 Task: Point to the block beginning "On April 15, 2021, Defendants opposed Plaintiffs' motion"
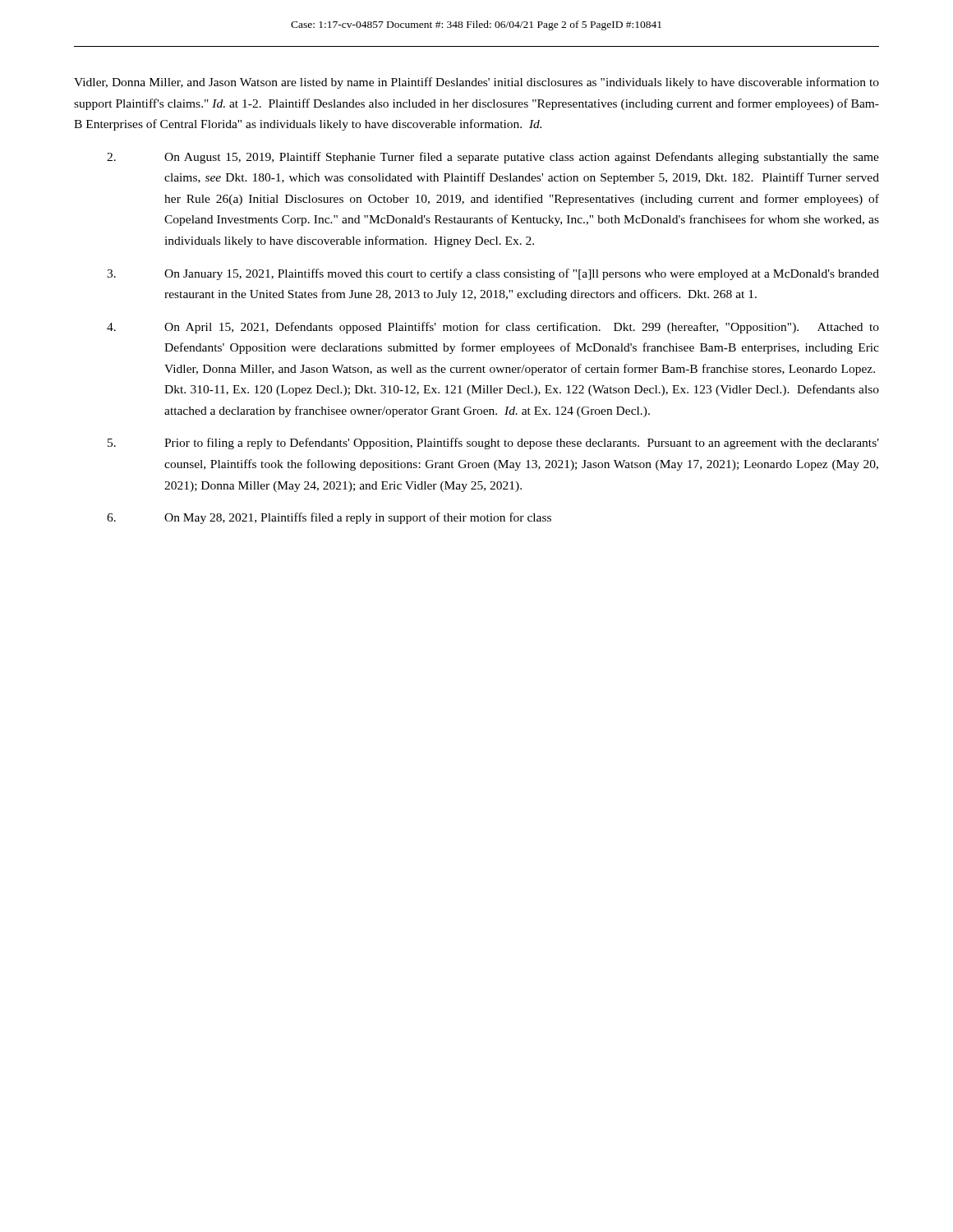click(x=476, y=368)
